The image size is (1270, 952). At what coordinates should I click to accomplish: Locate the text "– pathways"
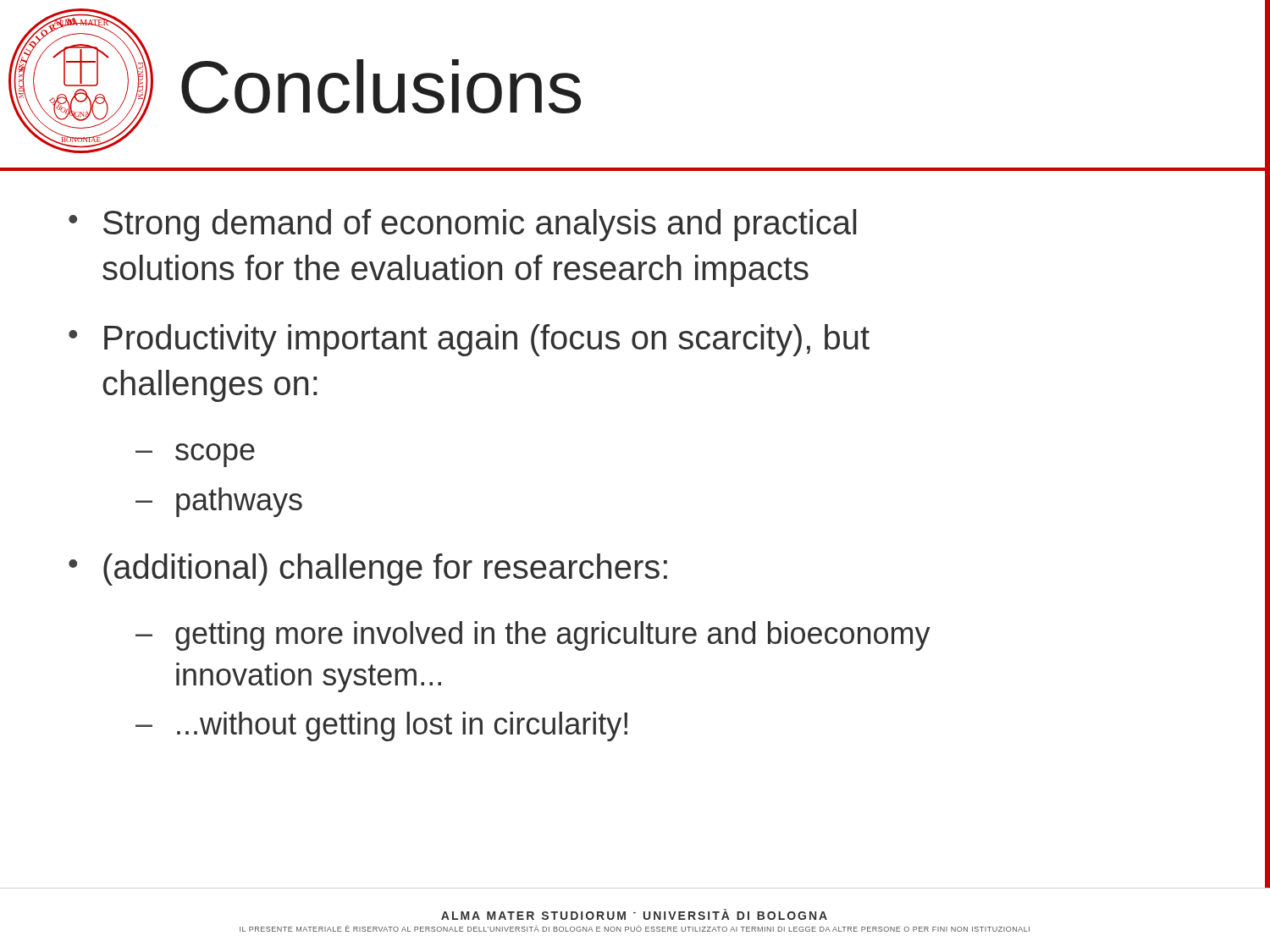[219, 500]
